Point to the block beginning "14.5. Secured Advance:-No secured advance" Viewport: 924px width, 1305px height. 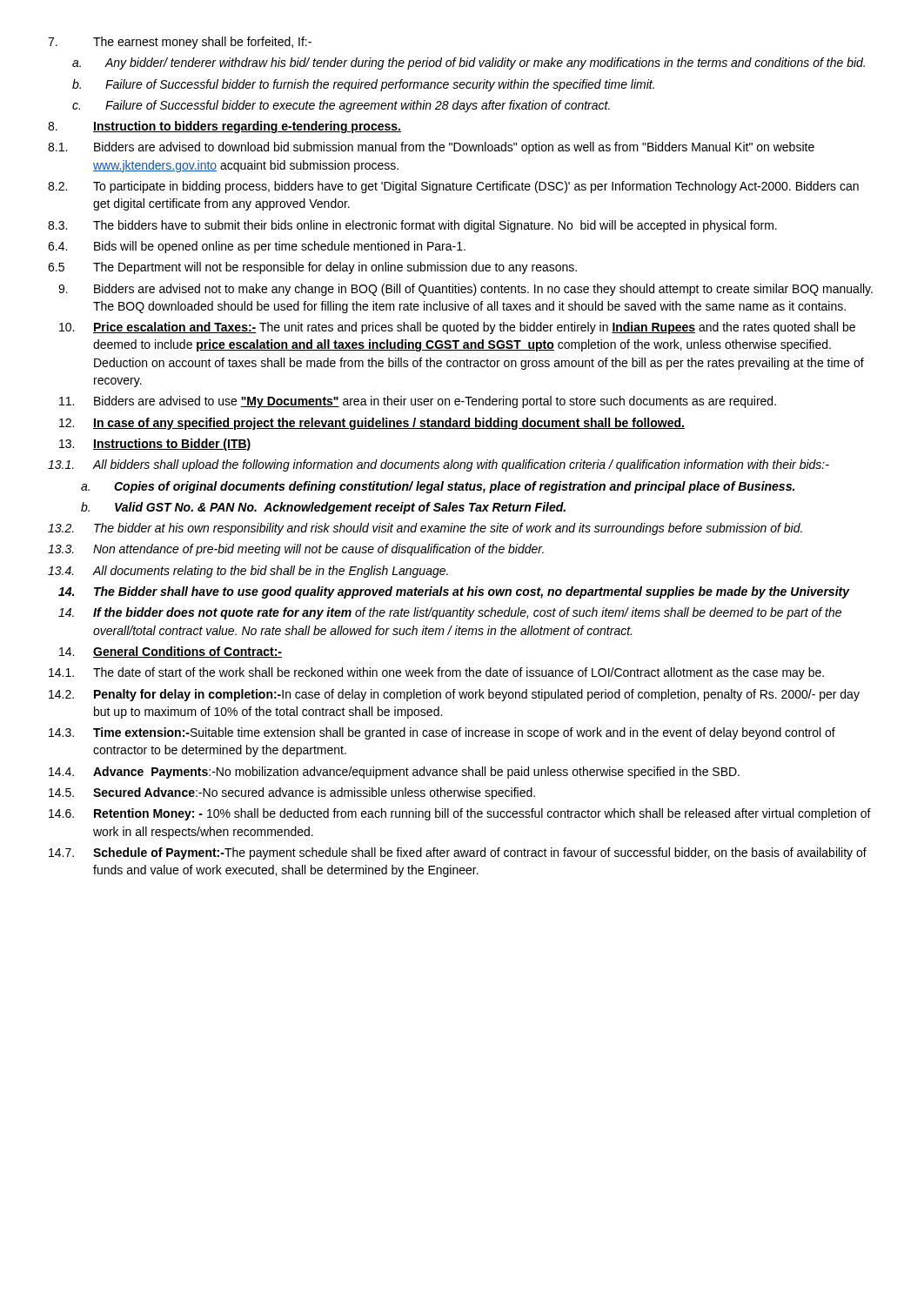pos(462,793)
